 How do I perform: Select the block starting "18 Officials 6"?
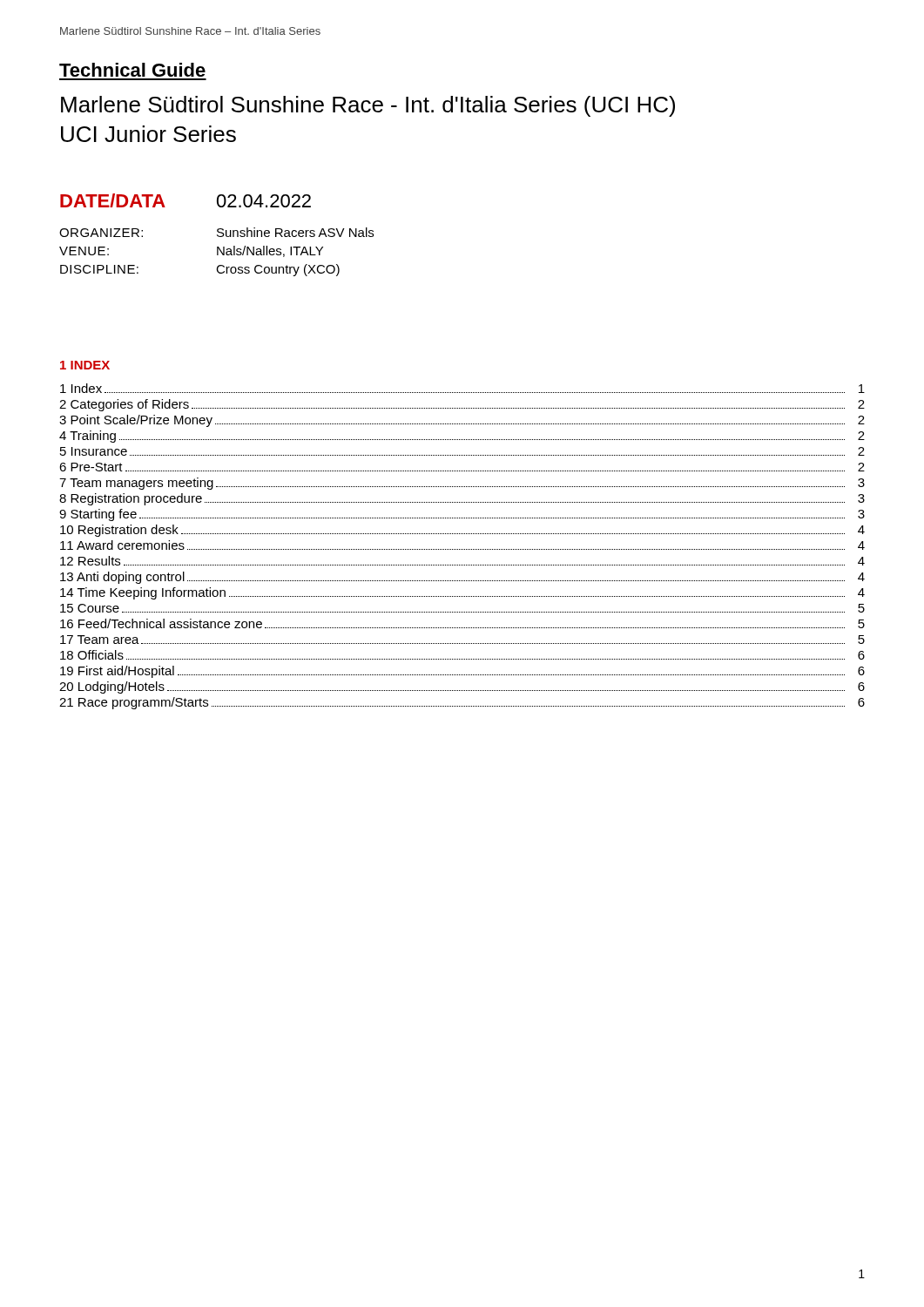tap(462, 655)
